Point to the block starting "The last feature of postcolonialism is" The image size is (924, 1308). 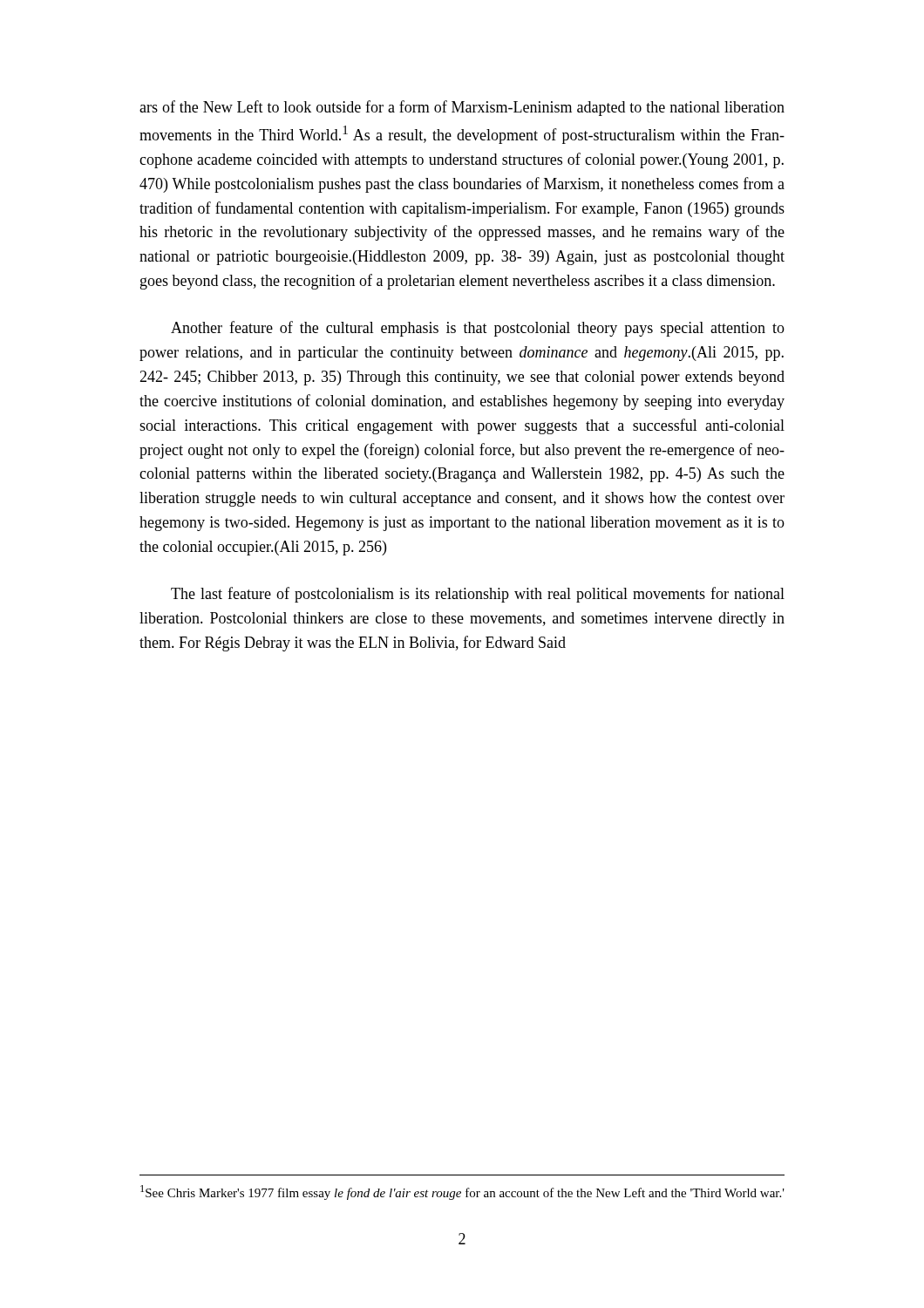pyautogui.click(x=462, y=618)
